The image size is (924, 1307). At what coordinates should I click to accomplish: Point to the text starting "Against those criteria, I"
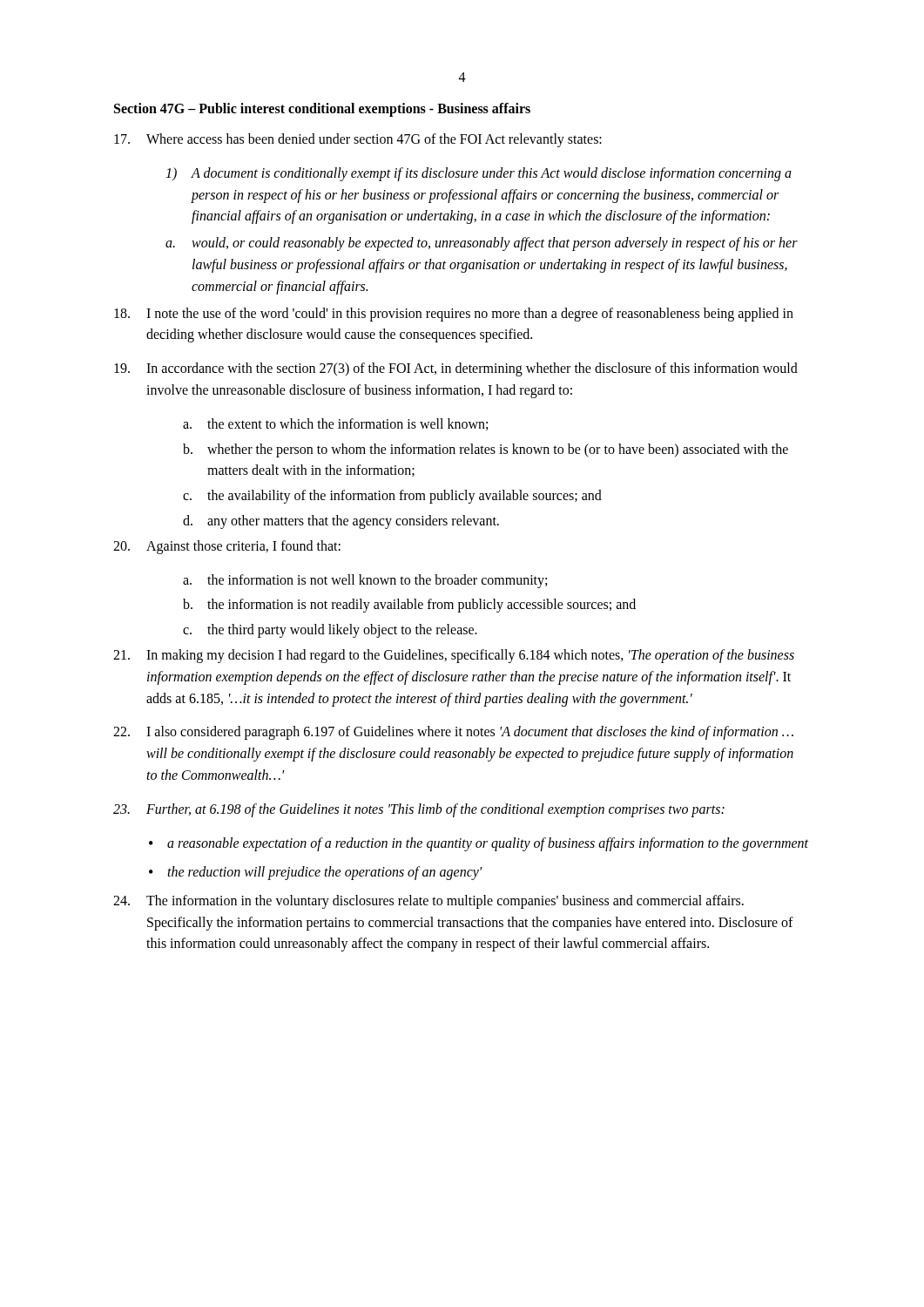tap(227, 547)
